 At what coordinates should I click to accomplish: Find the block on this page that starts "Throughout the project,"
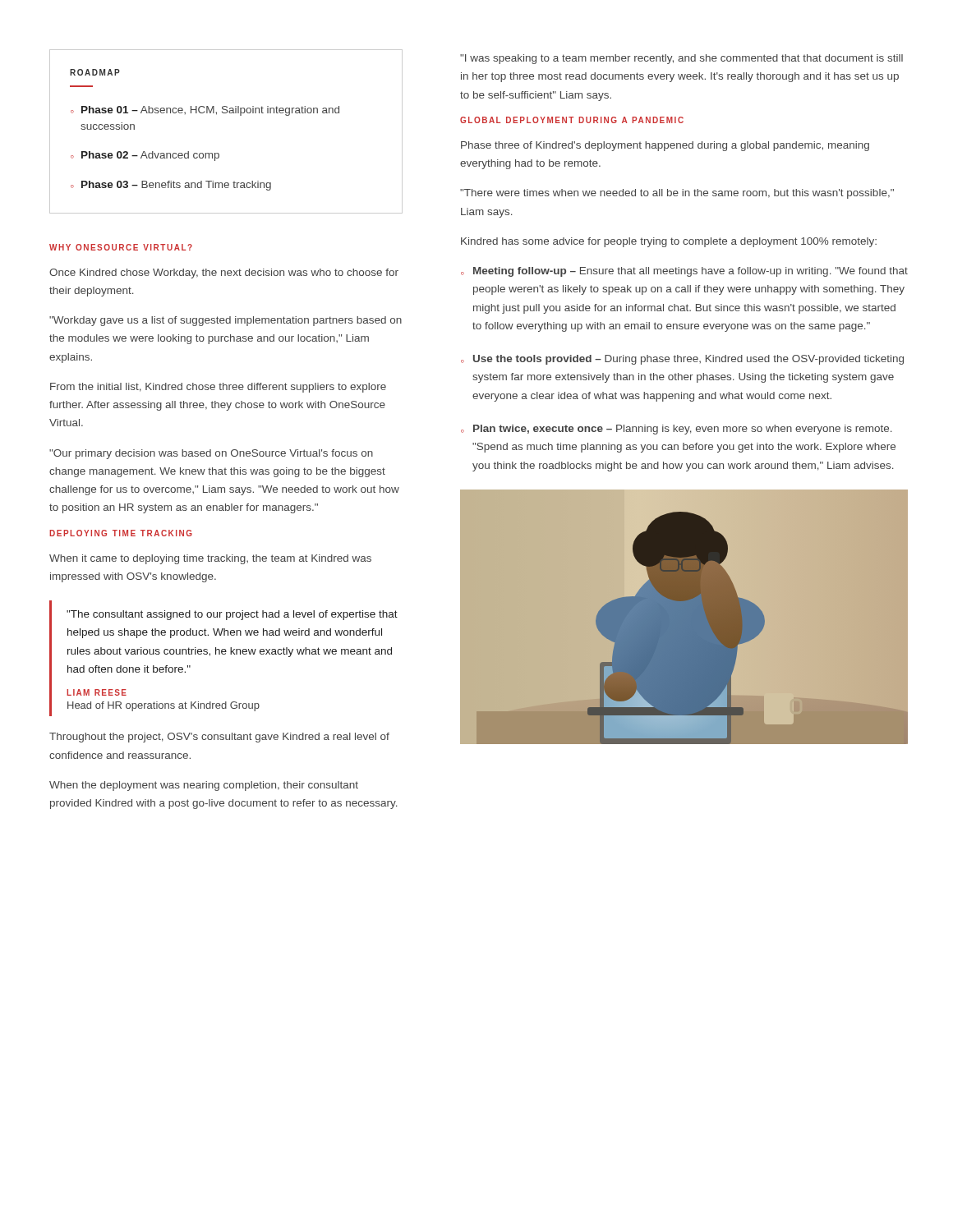tap(219, 746)
